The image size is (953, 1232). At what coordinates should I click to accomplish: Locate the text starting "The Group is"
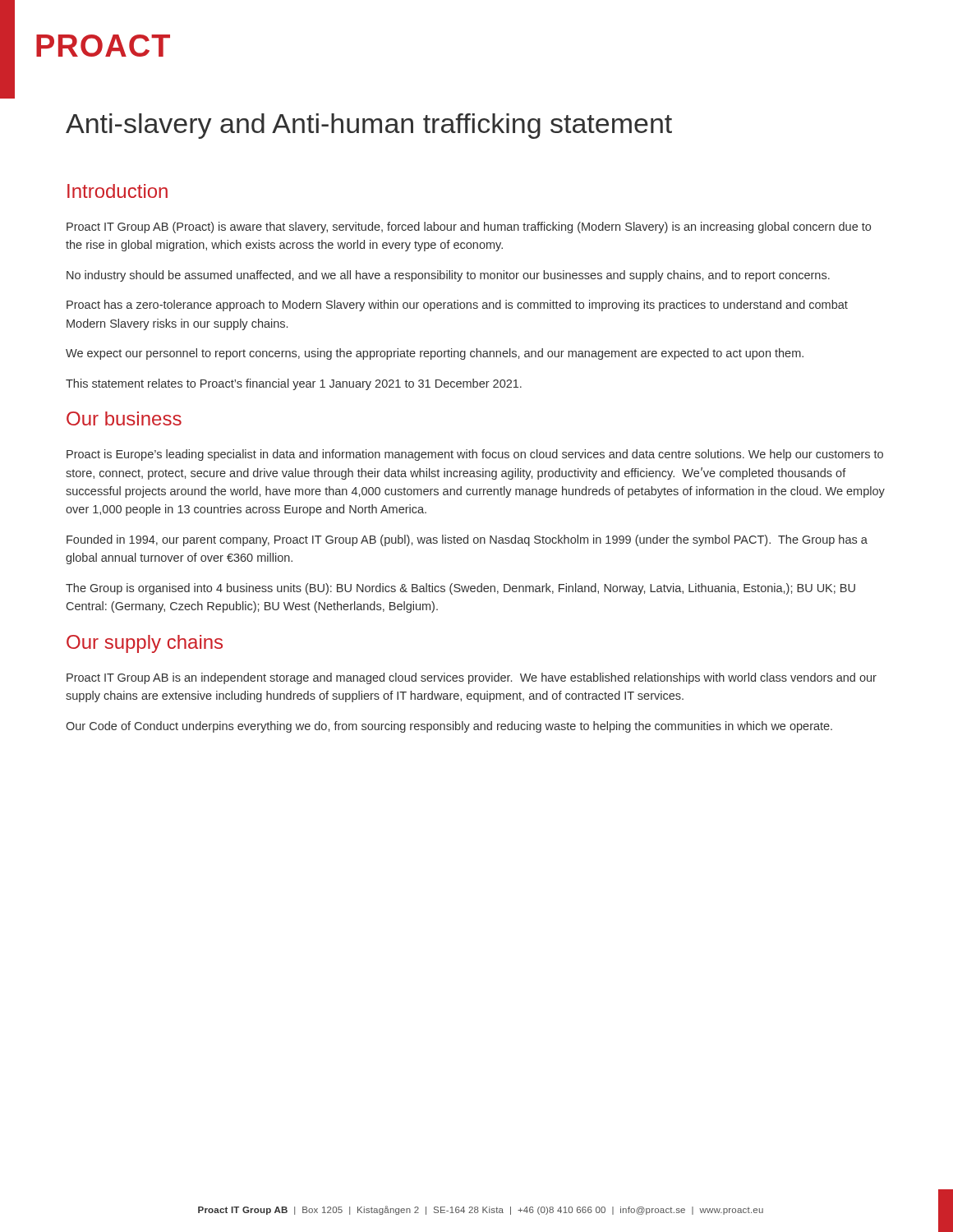click(461, 597)
